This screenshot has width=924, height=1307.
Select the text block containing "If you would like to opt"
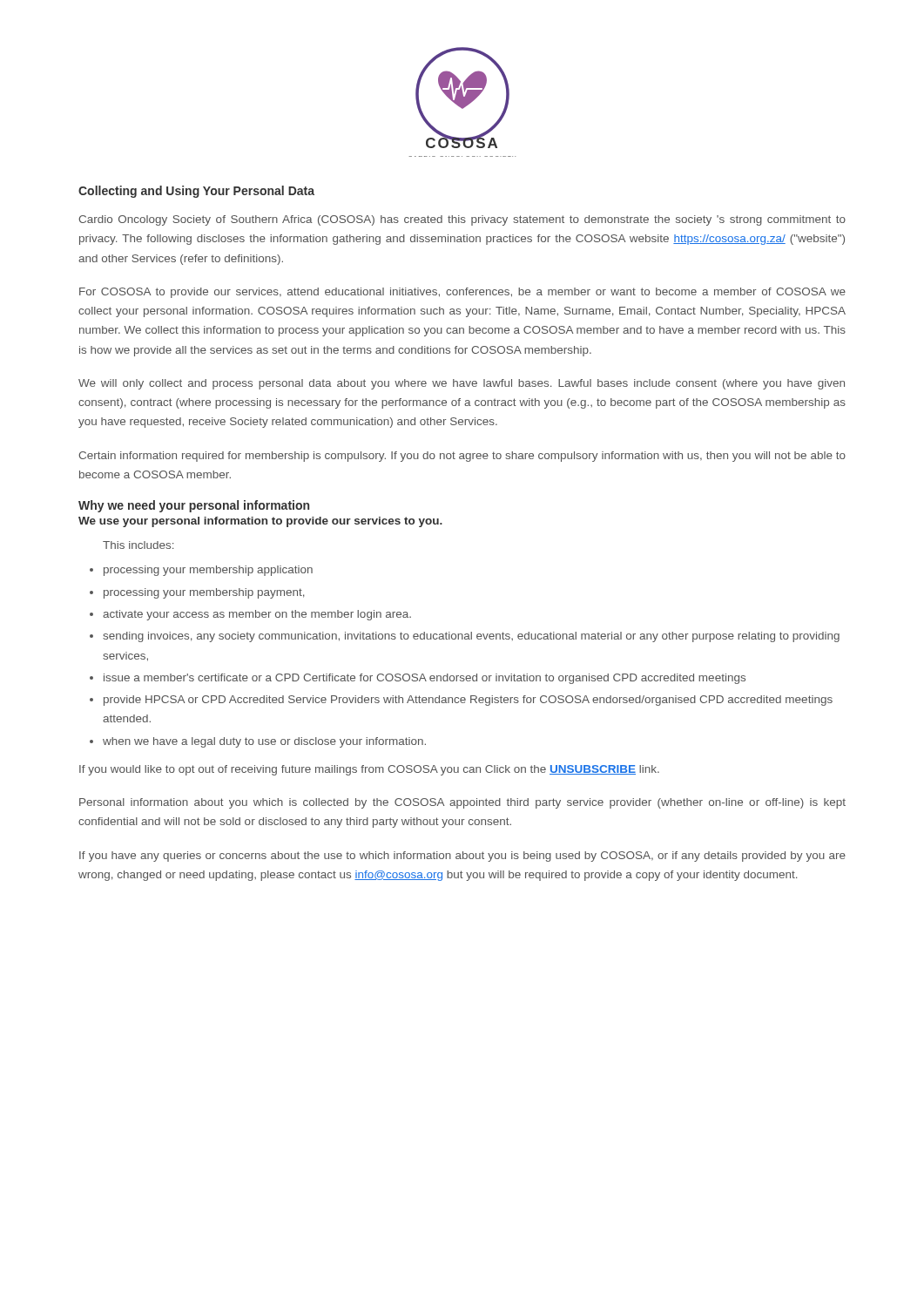pyautogui.click(x=369, y=769)
